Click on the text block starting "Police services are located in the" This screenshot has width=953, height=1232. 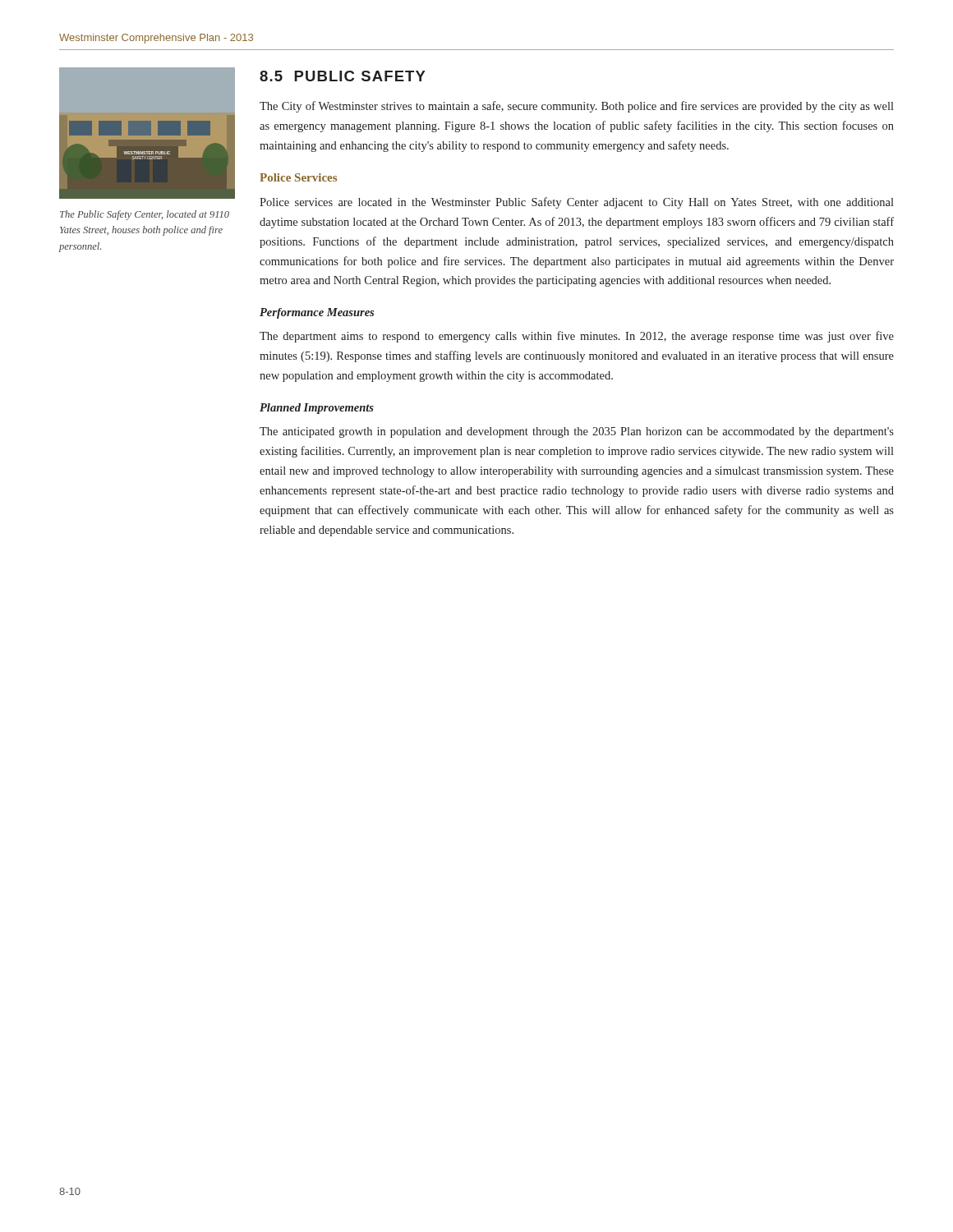(x=577, y=241)
